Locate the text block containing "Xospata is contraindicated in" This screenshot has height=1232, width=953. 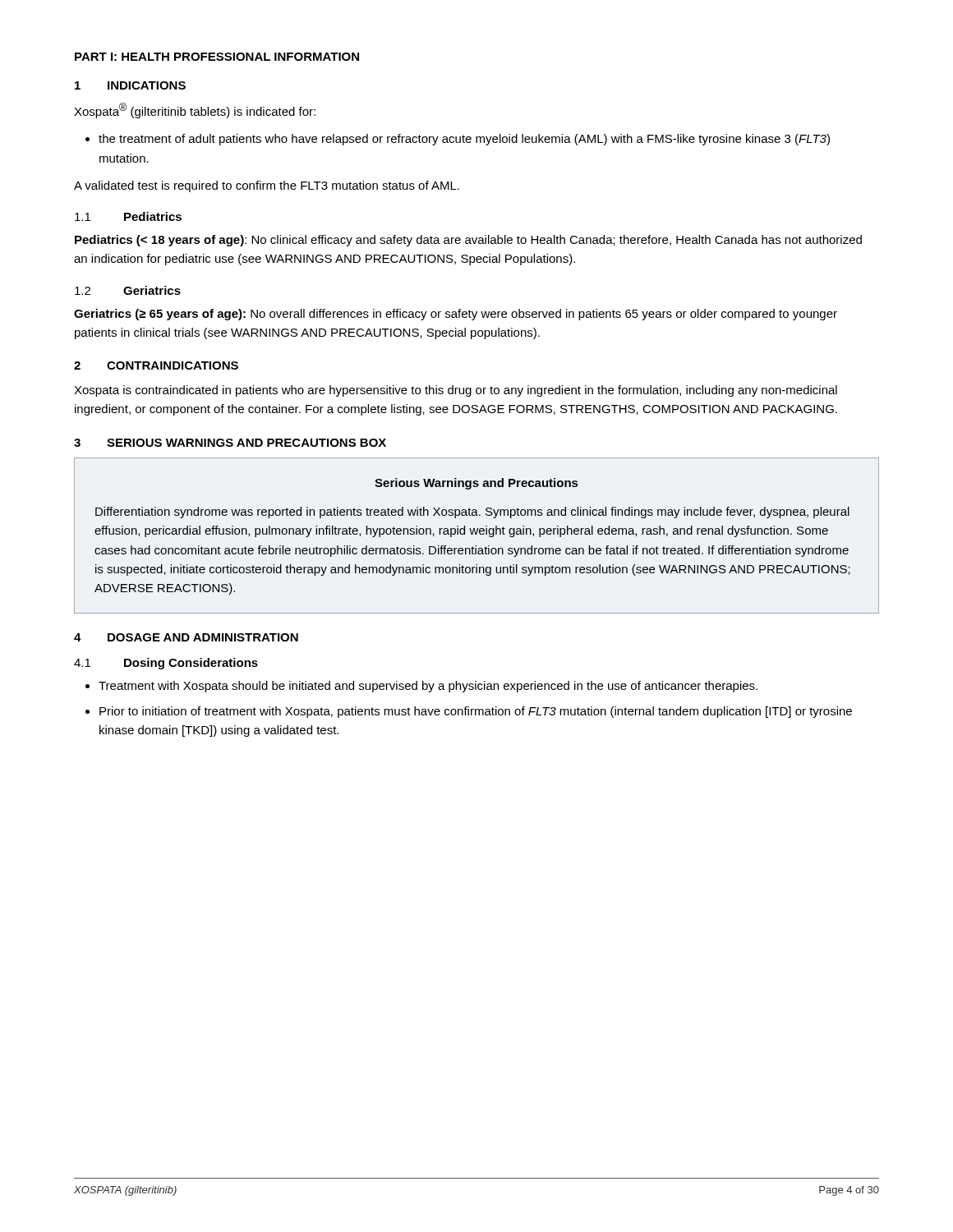456,399
